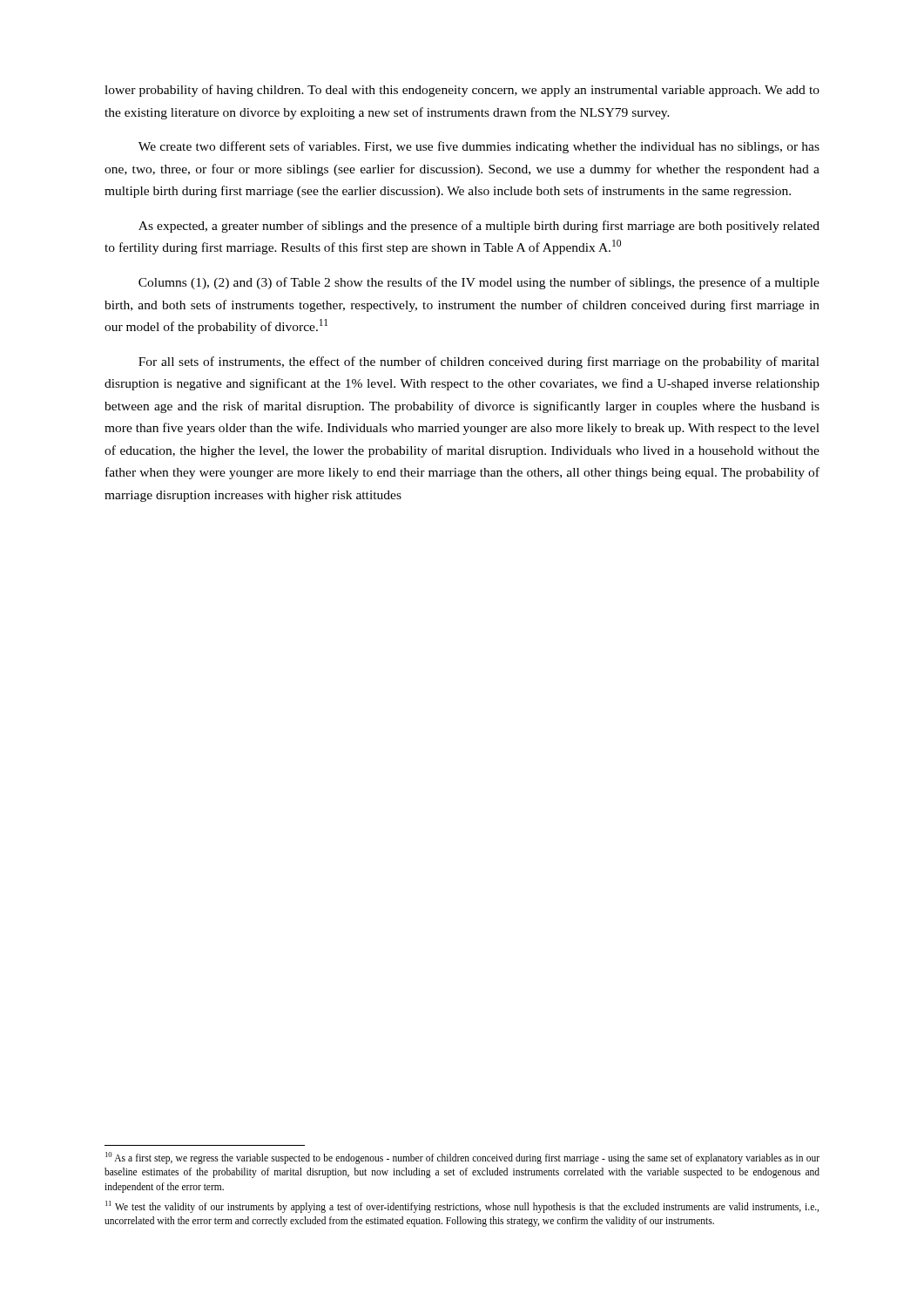The height and width of the screenshot is (1307, 924).
Task: Click on the text block containing "For all sets of instruments, the effect of"
Action: pos(462,428)
